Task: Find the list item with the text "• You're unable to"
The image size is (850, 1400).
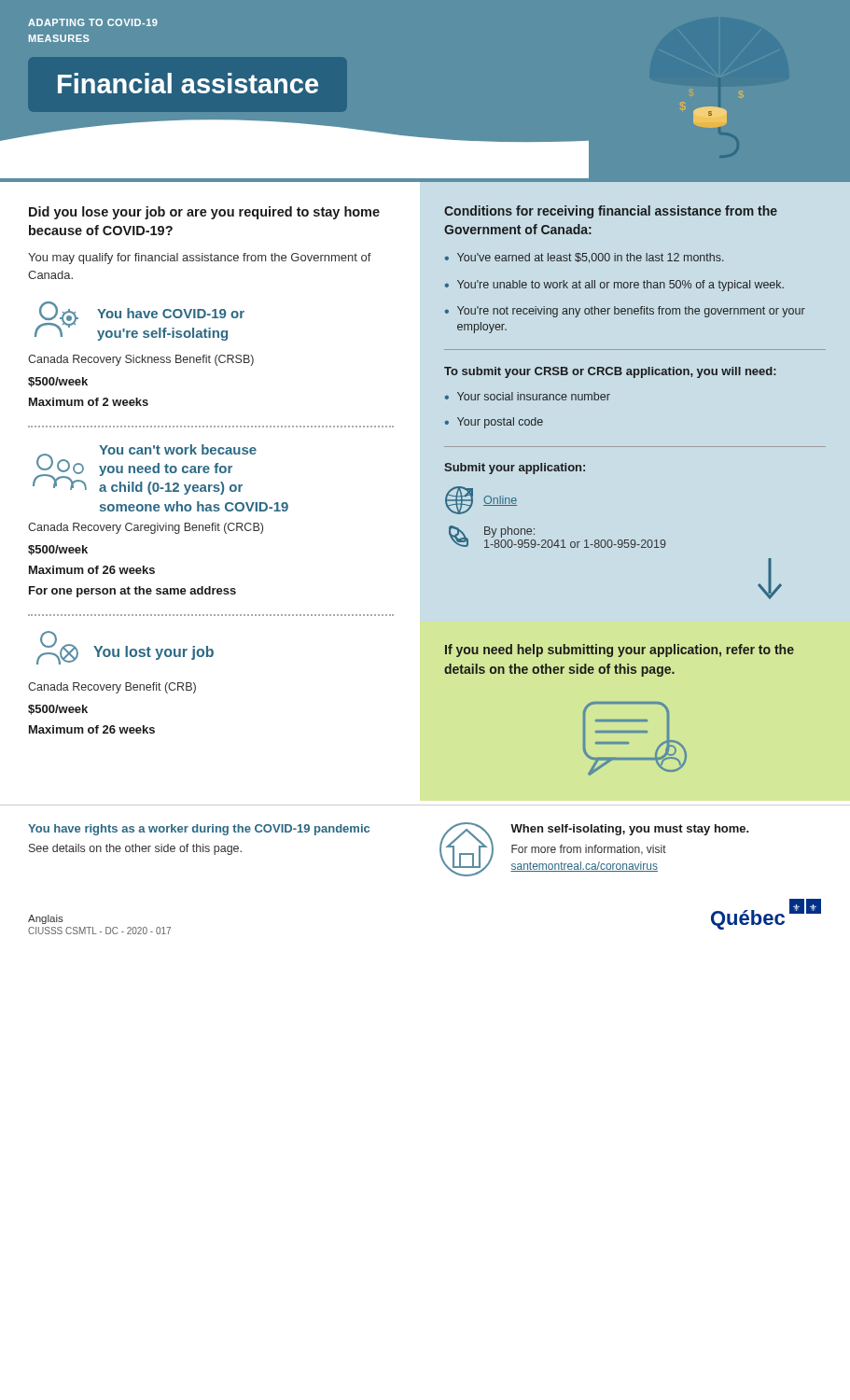Action: pos(614,286)
